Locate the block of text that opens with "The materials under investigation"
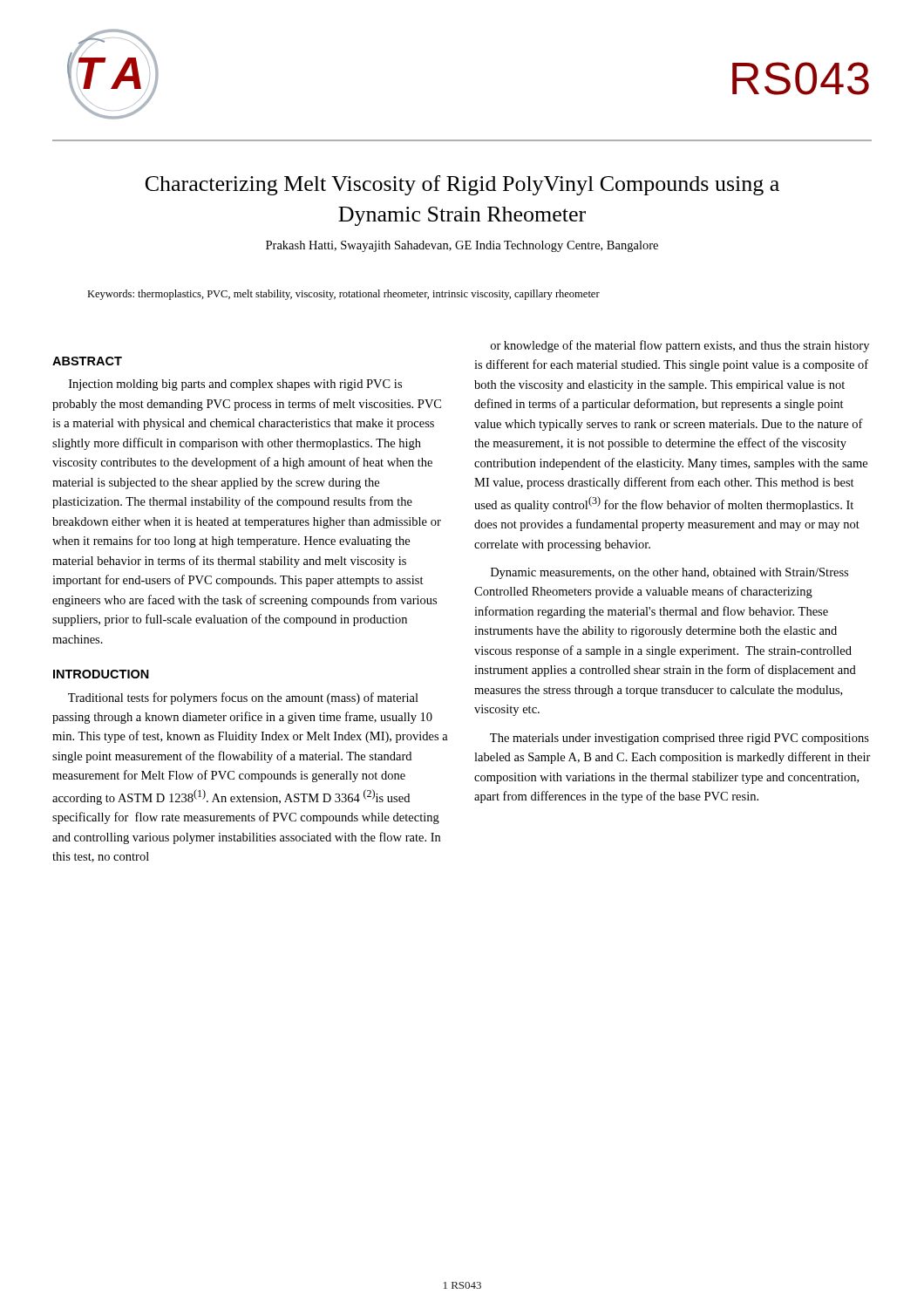This screenshot has height=1308, width=924. [x=672, y=767]
